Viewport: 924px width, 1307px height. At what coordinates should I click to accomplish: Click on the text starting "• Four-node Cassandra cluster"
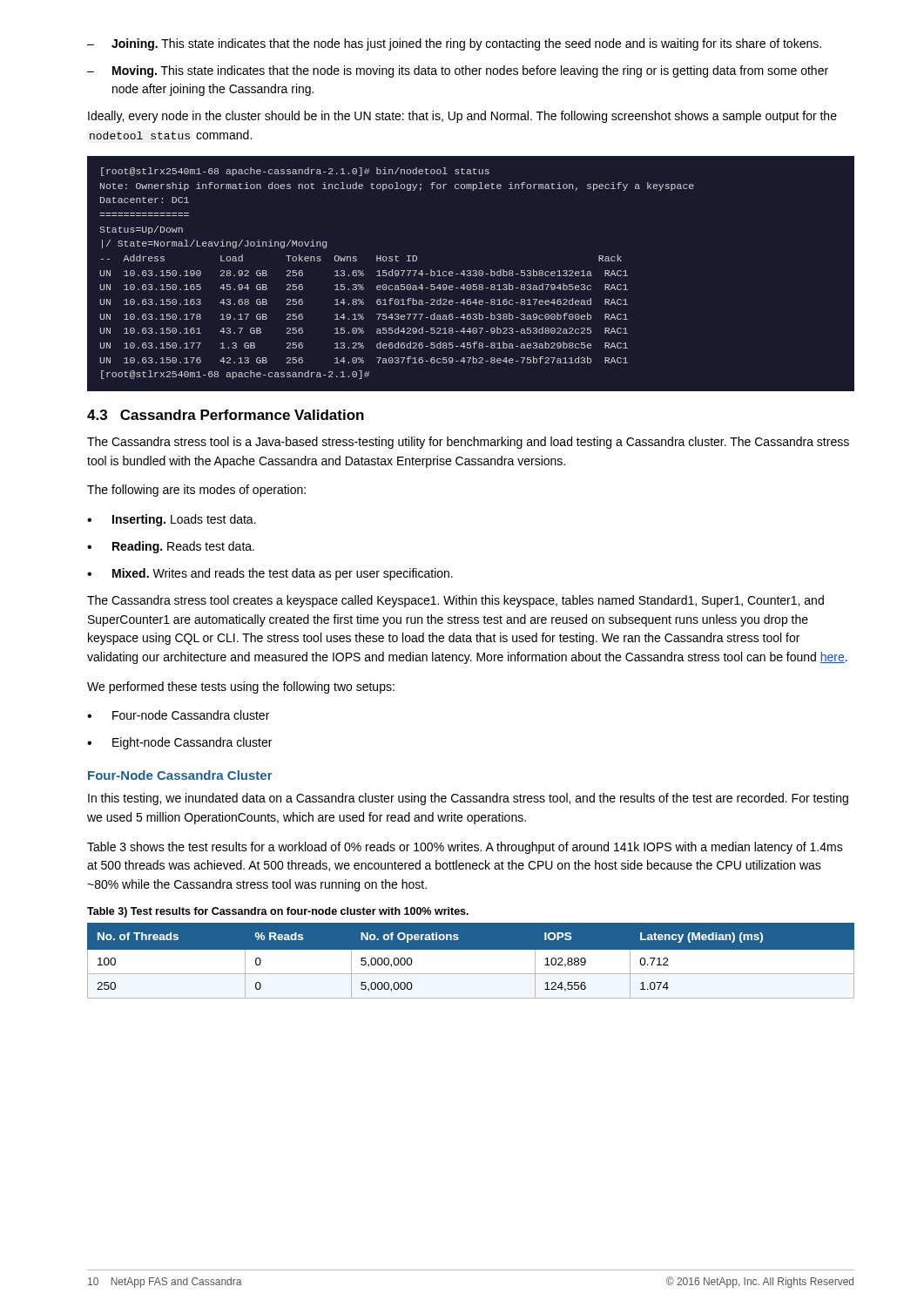coord(178,715)
